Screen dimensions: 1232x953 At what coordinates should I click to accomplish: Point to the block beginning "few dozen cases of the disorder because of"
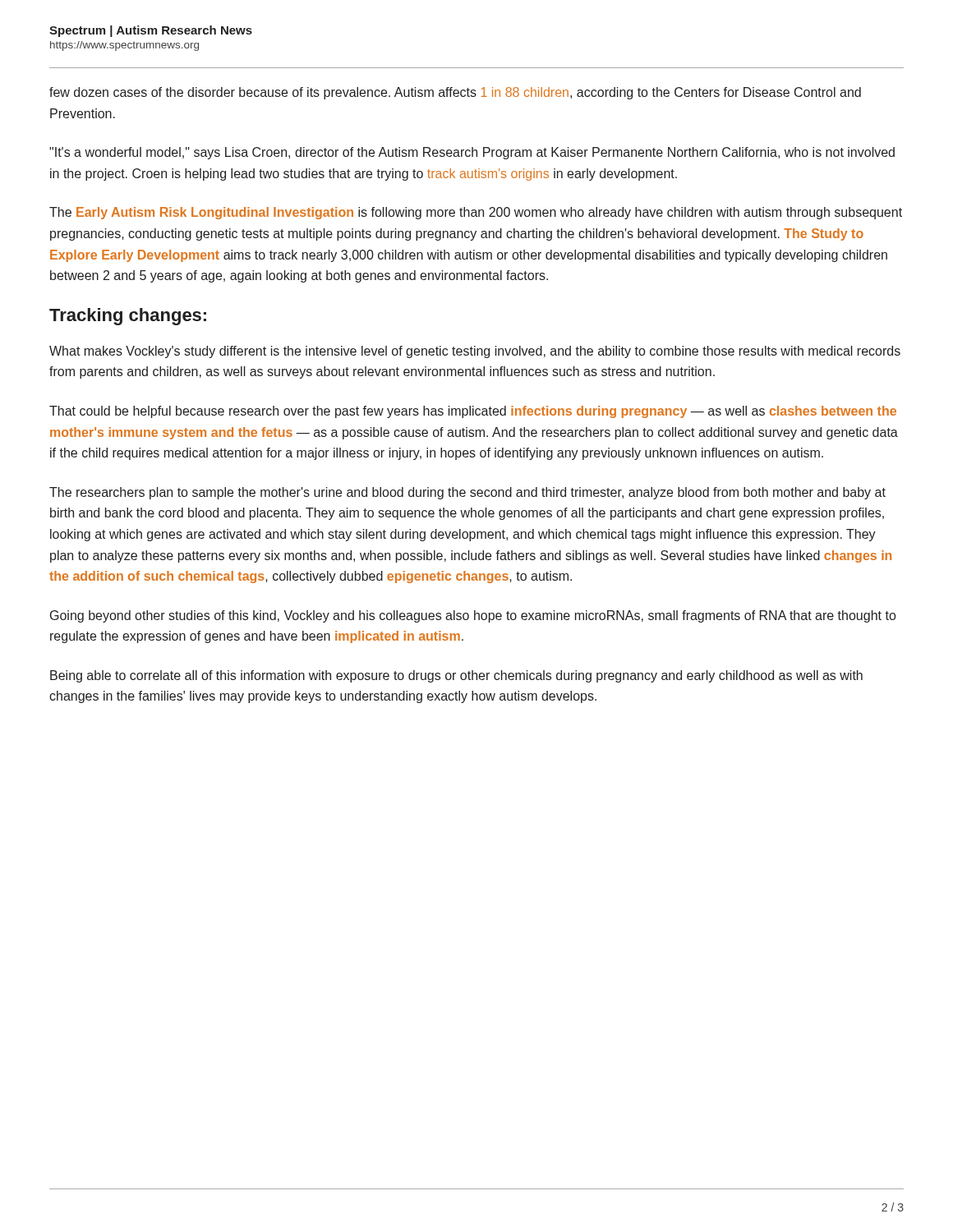tap(455, 103)
